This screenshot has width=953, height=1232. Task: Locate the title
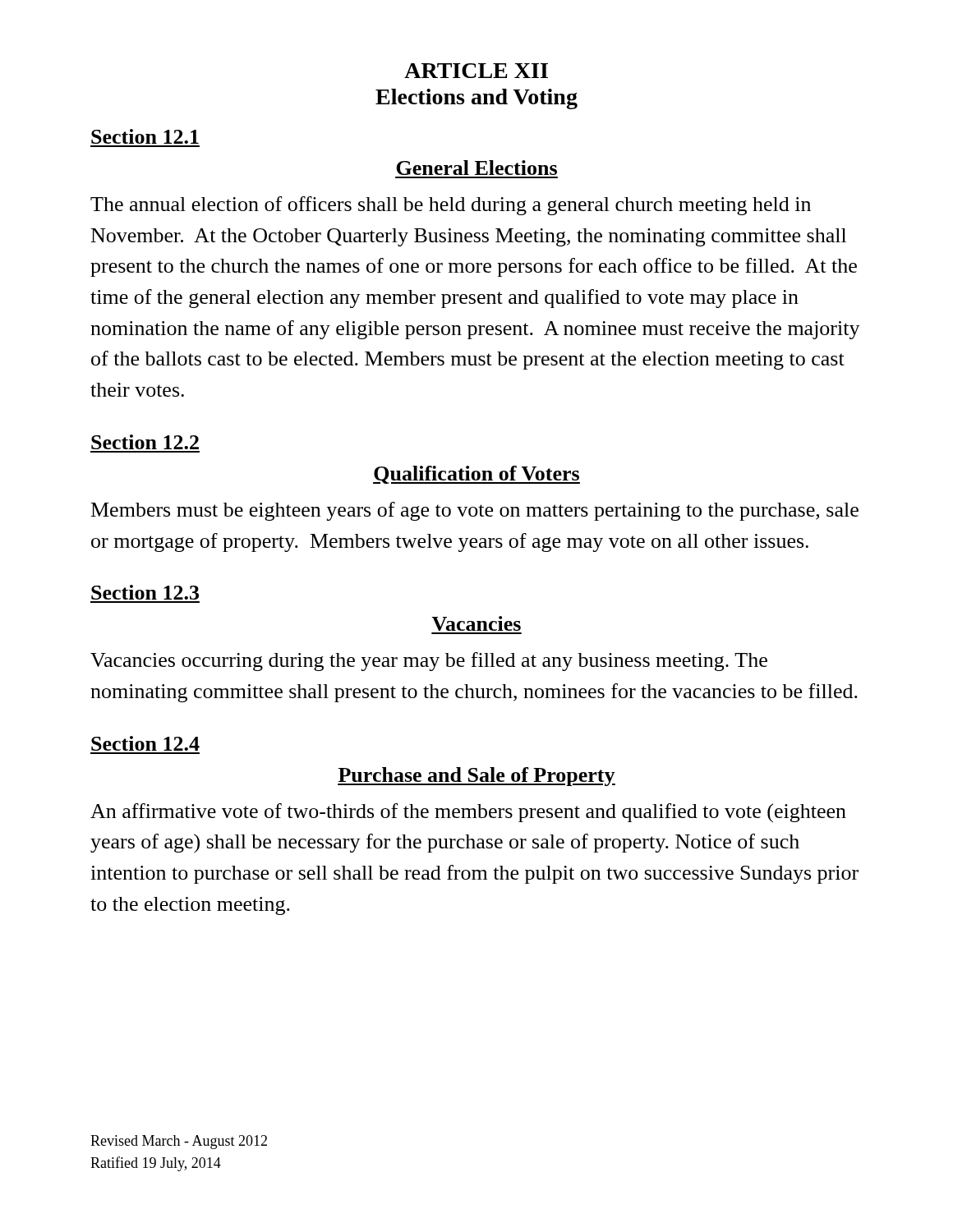pos(476,84)
